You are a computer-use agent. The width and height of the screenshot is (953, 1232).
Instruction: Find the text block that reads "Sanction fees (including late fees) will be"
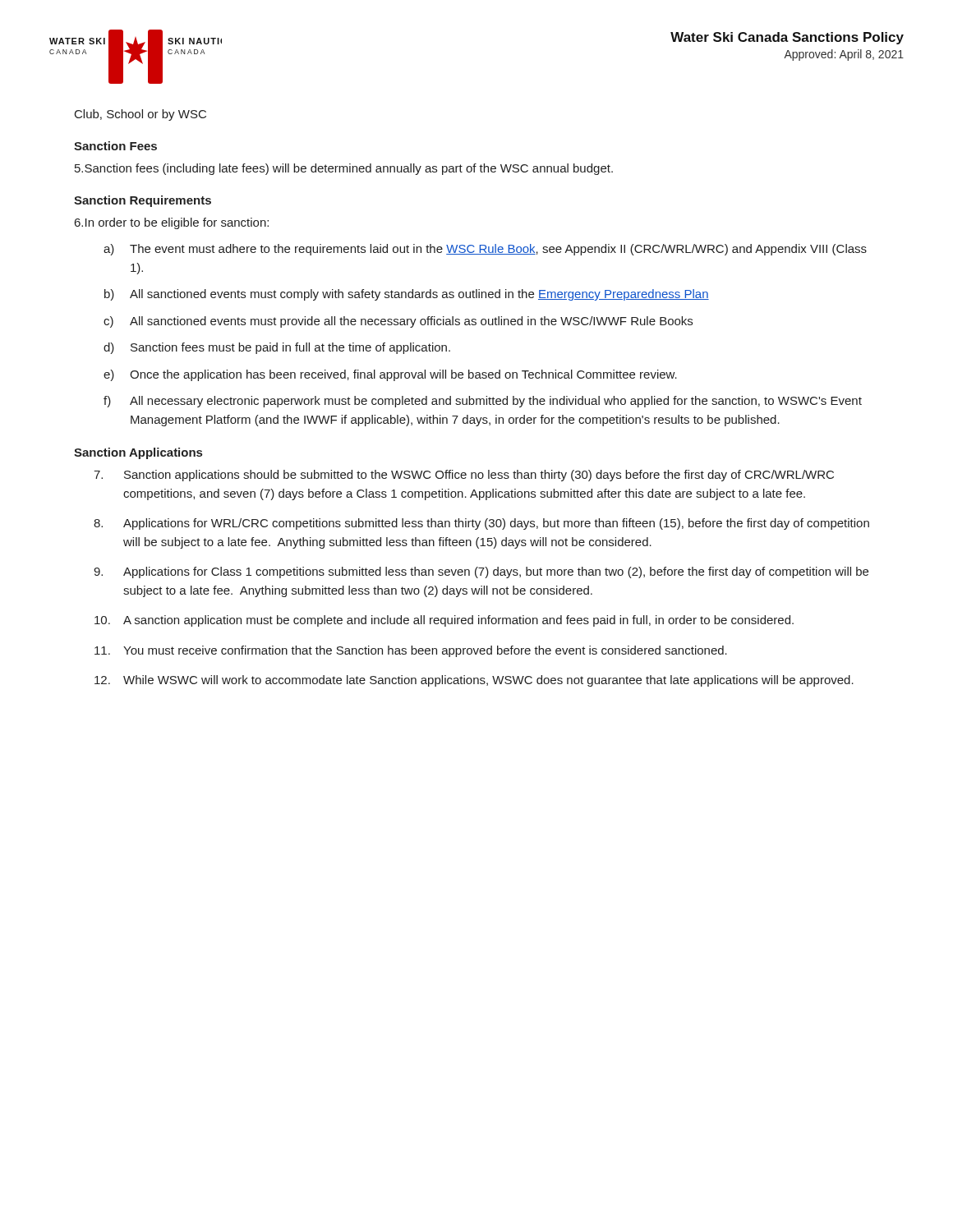point(344,168)
